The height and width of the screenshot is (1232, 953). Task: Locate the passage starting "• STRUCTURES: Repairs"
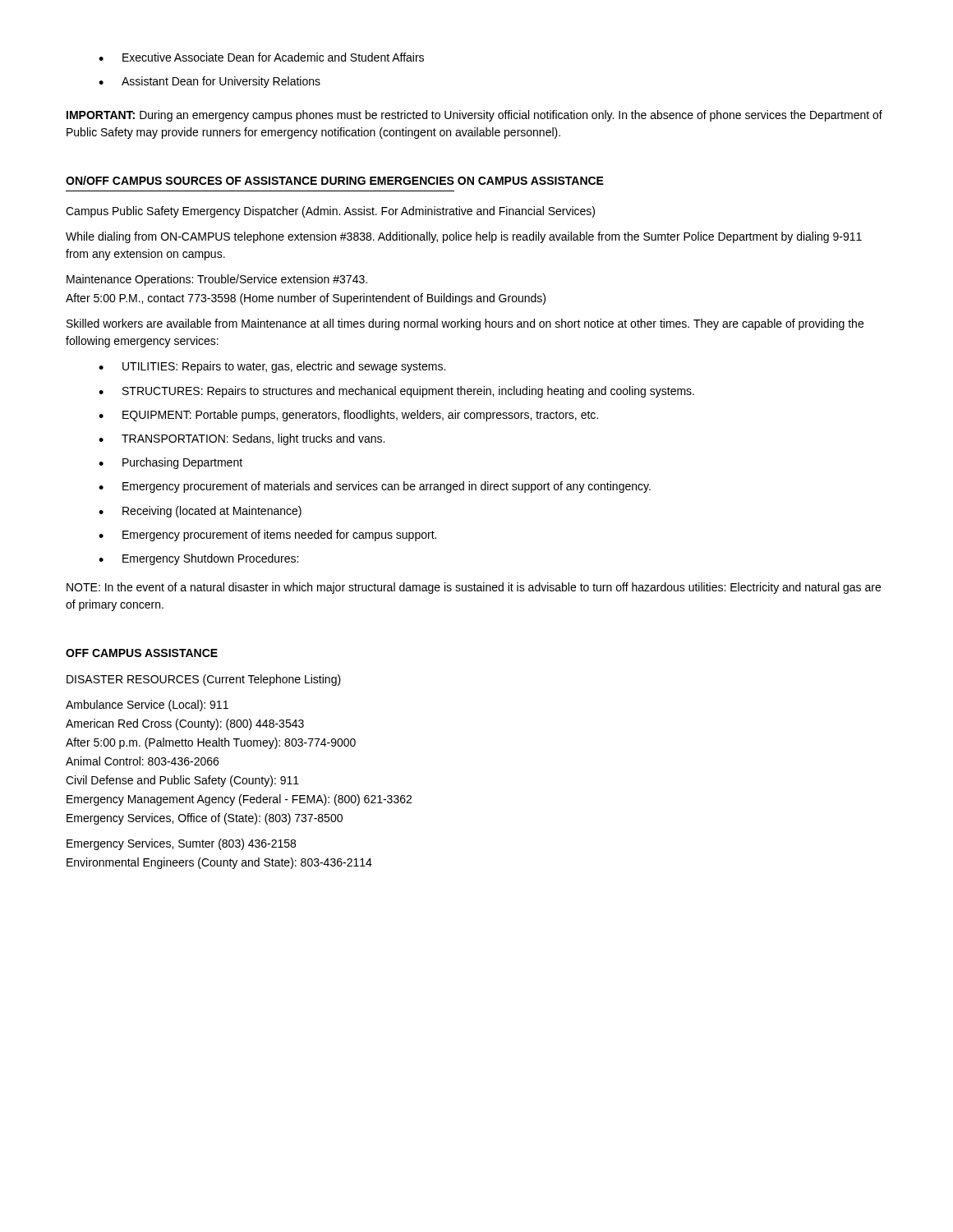[x=493, y=393]
